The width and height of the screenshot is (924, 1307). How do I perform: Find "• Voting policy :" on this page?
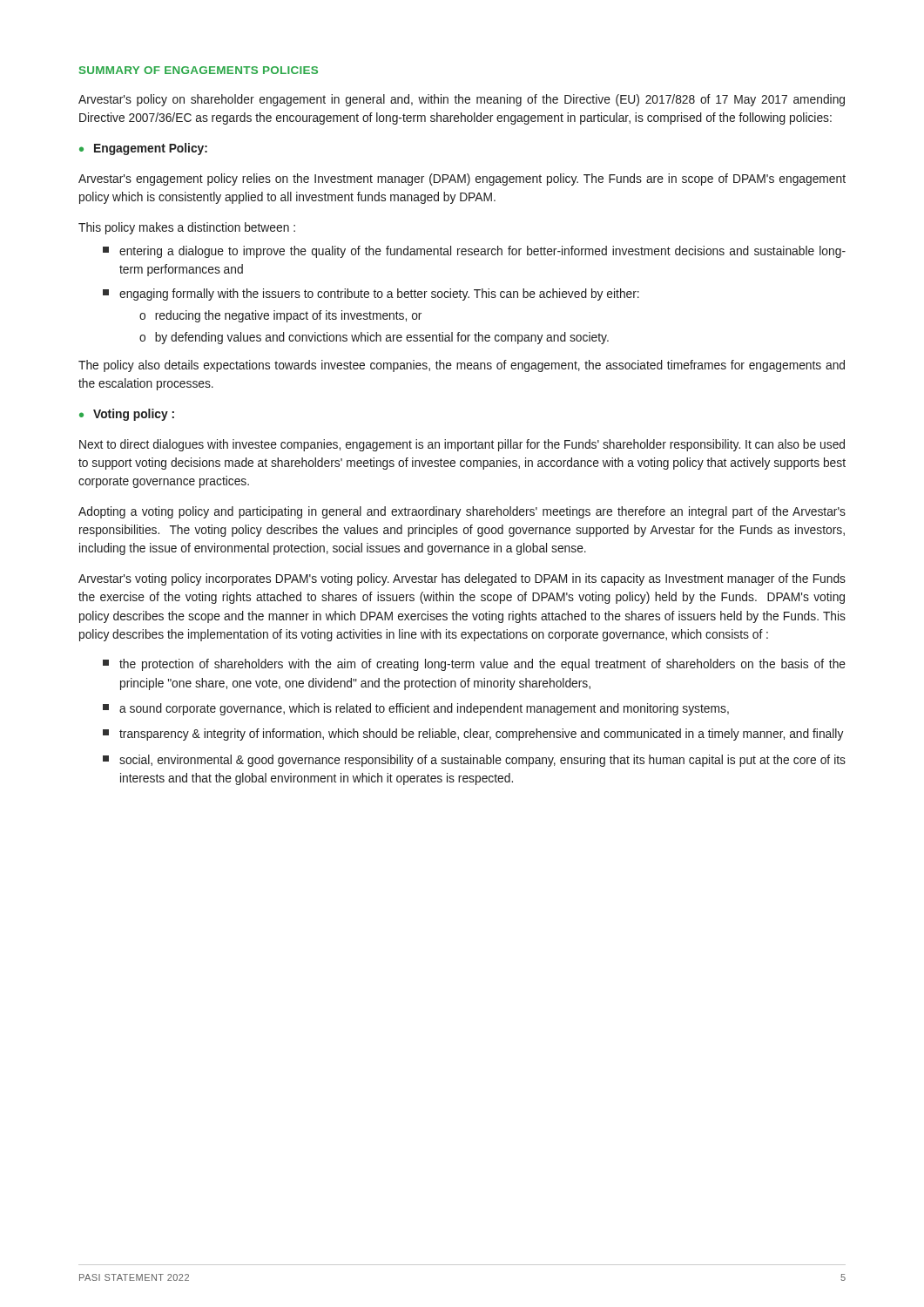(127, 415)
